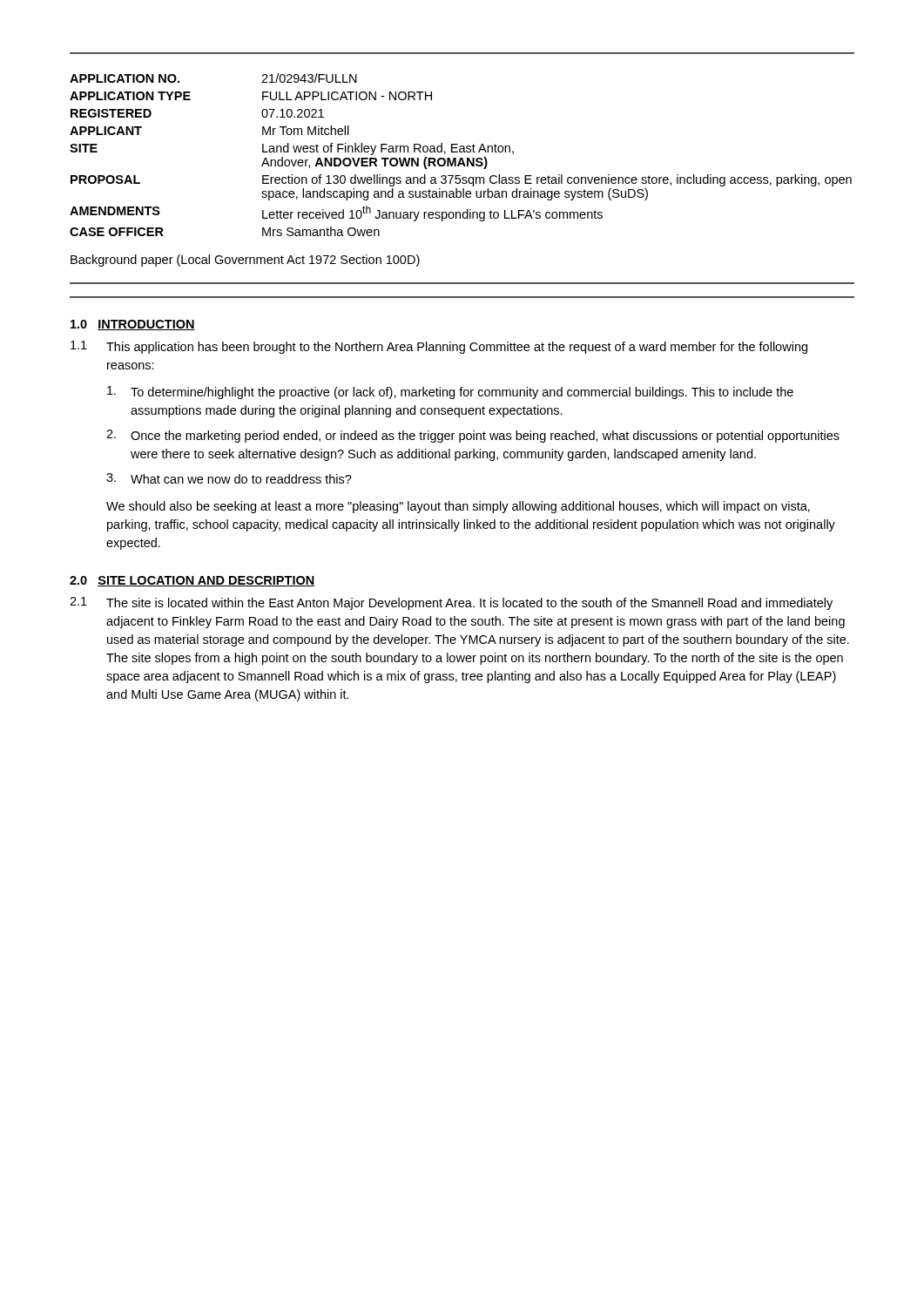Find the table that mentions "Mrs Samantha Owen"

(462, 168)
